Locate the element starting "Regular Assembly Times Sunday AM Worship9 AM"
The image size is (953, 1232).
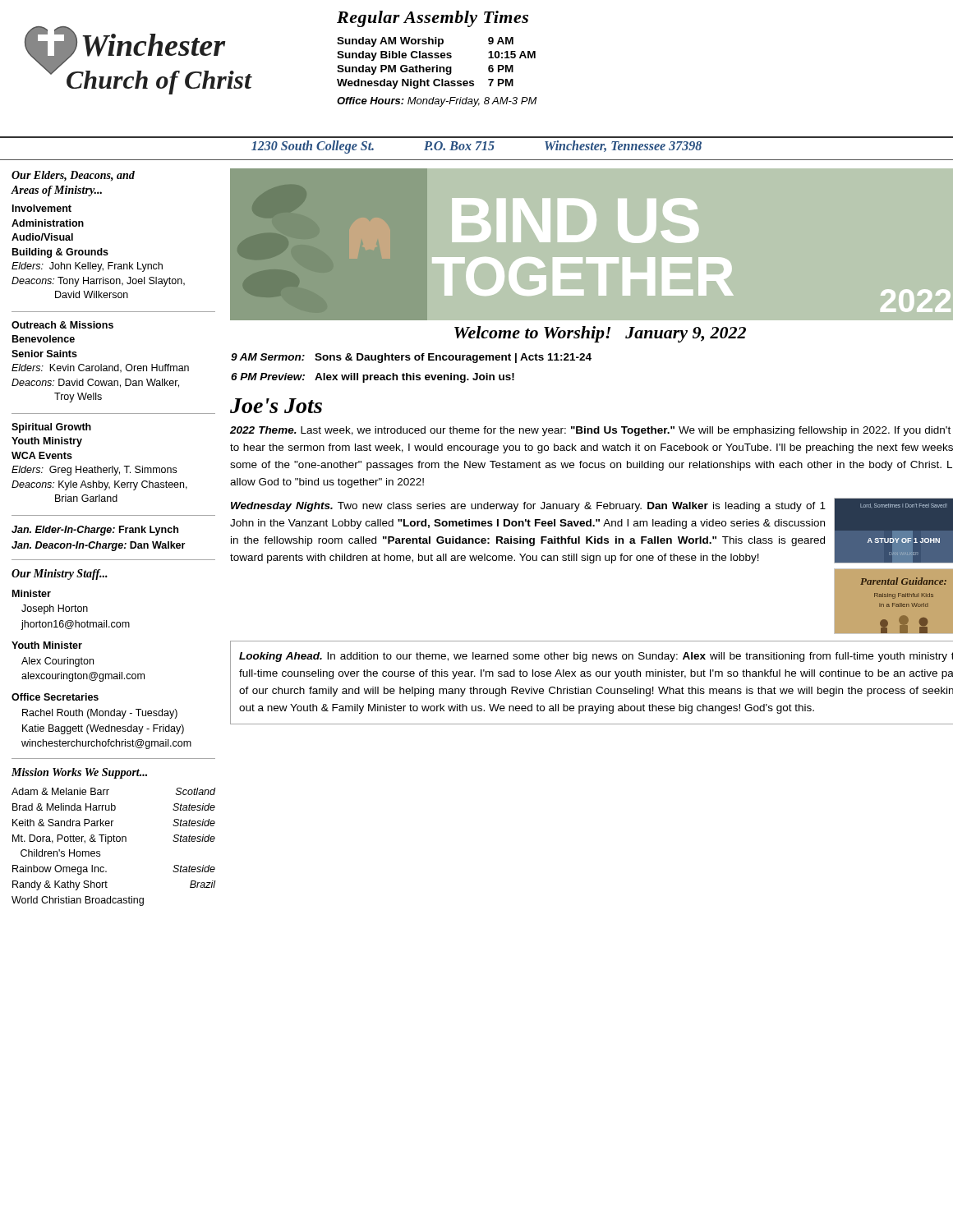[433, 19]
